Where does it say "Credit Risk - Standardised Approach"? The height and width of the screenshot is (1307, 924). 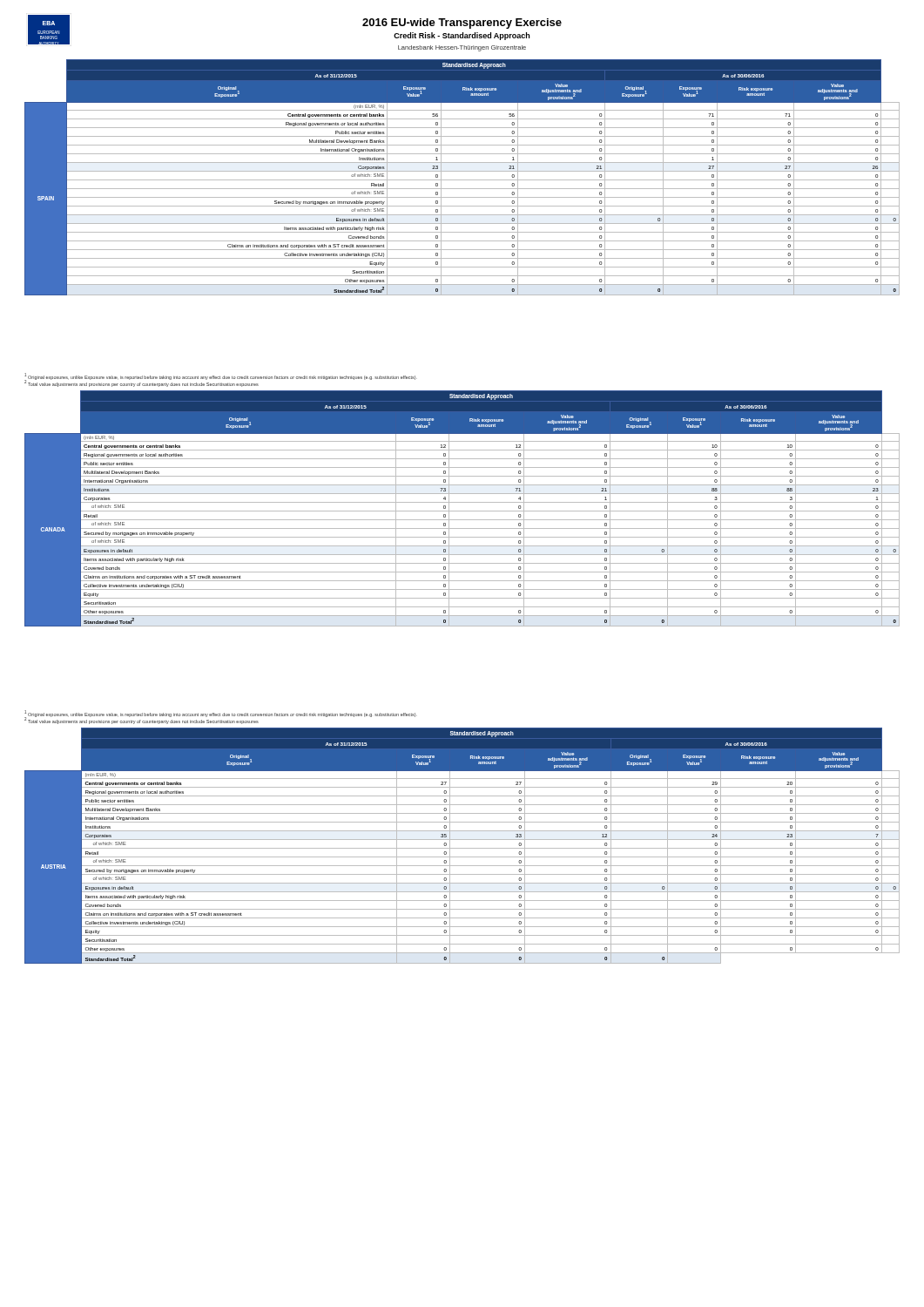pyautogui.click(x=462, y=36)
